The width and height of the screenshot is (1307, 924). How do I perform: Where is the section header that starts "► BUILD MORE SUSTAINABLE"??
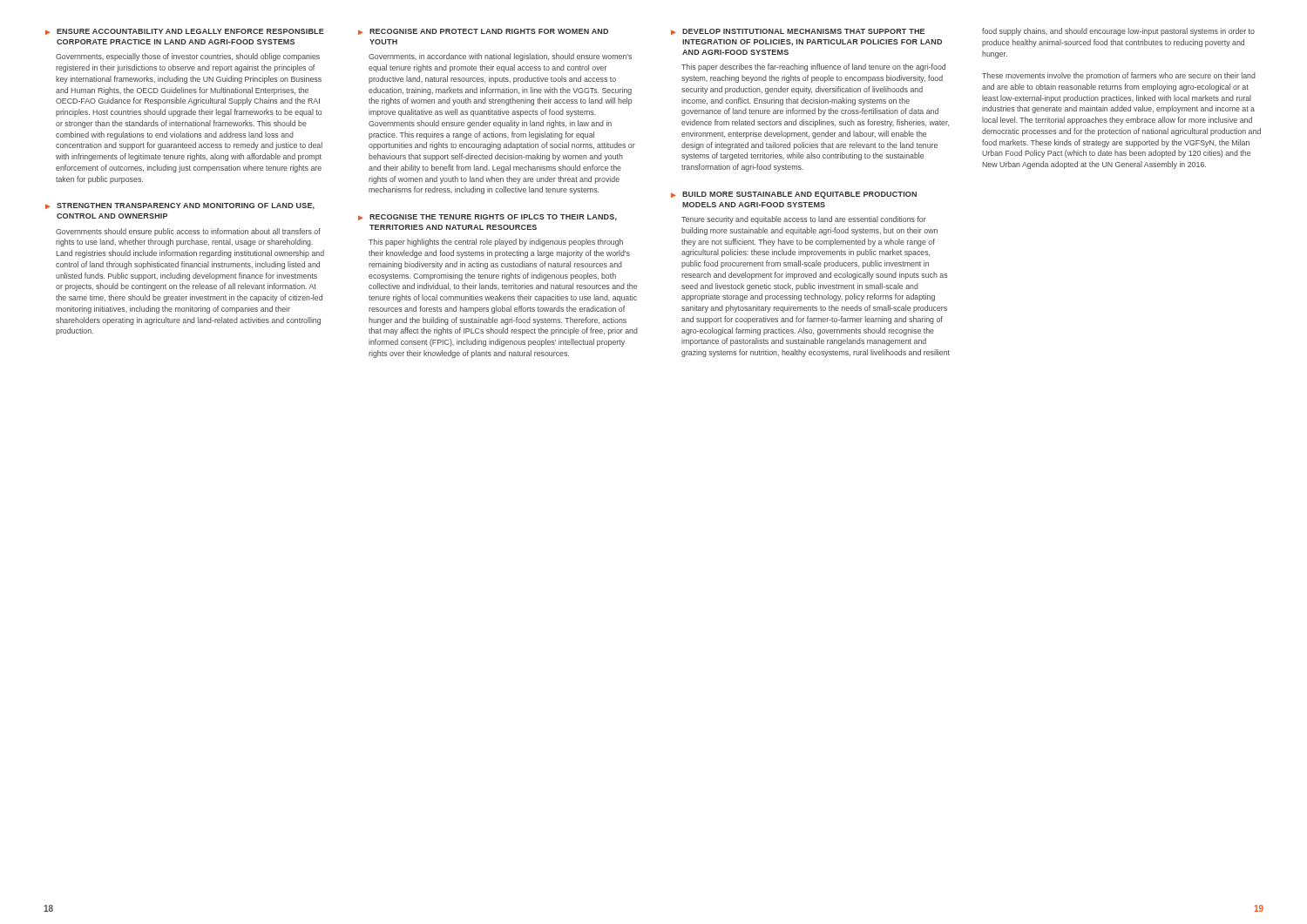click(x=810, y=274)
